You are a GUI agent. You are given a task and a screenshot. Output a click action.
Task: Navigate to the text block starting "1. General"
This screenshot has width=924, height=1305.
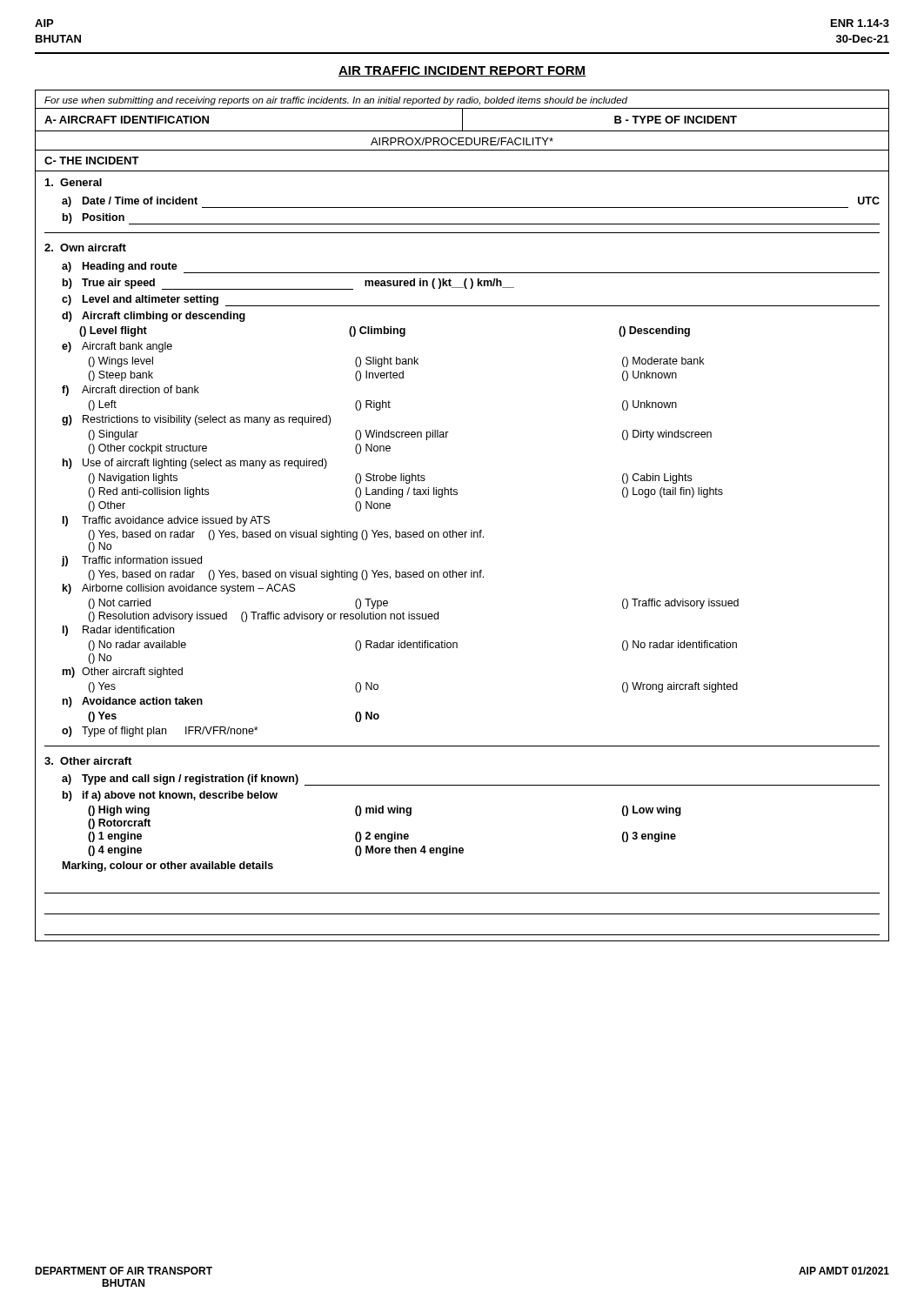tap(73, 183)
